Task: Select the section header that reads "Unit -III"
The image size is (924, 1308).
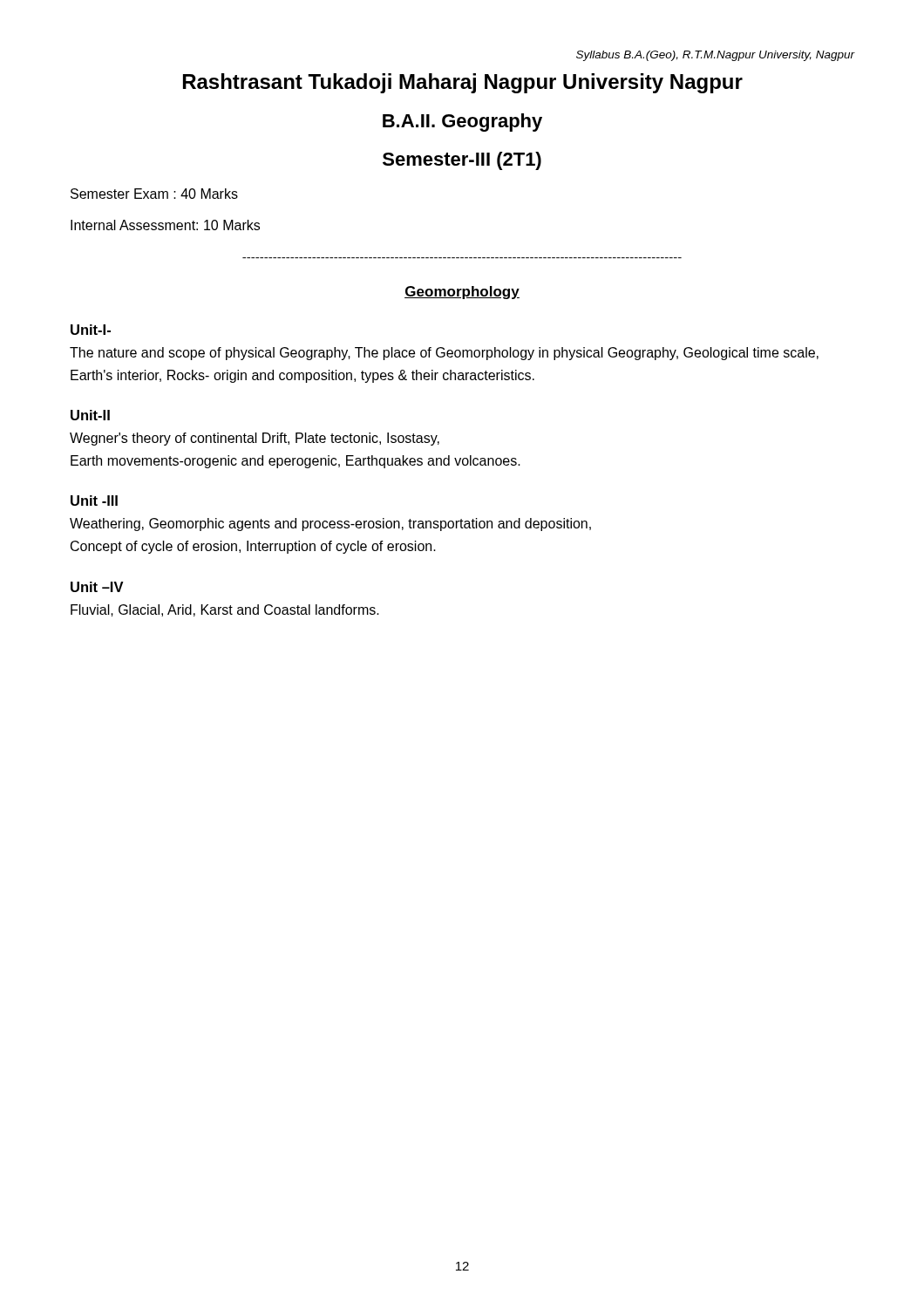Action: [94, 501]
